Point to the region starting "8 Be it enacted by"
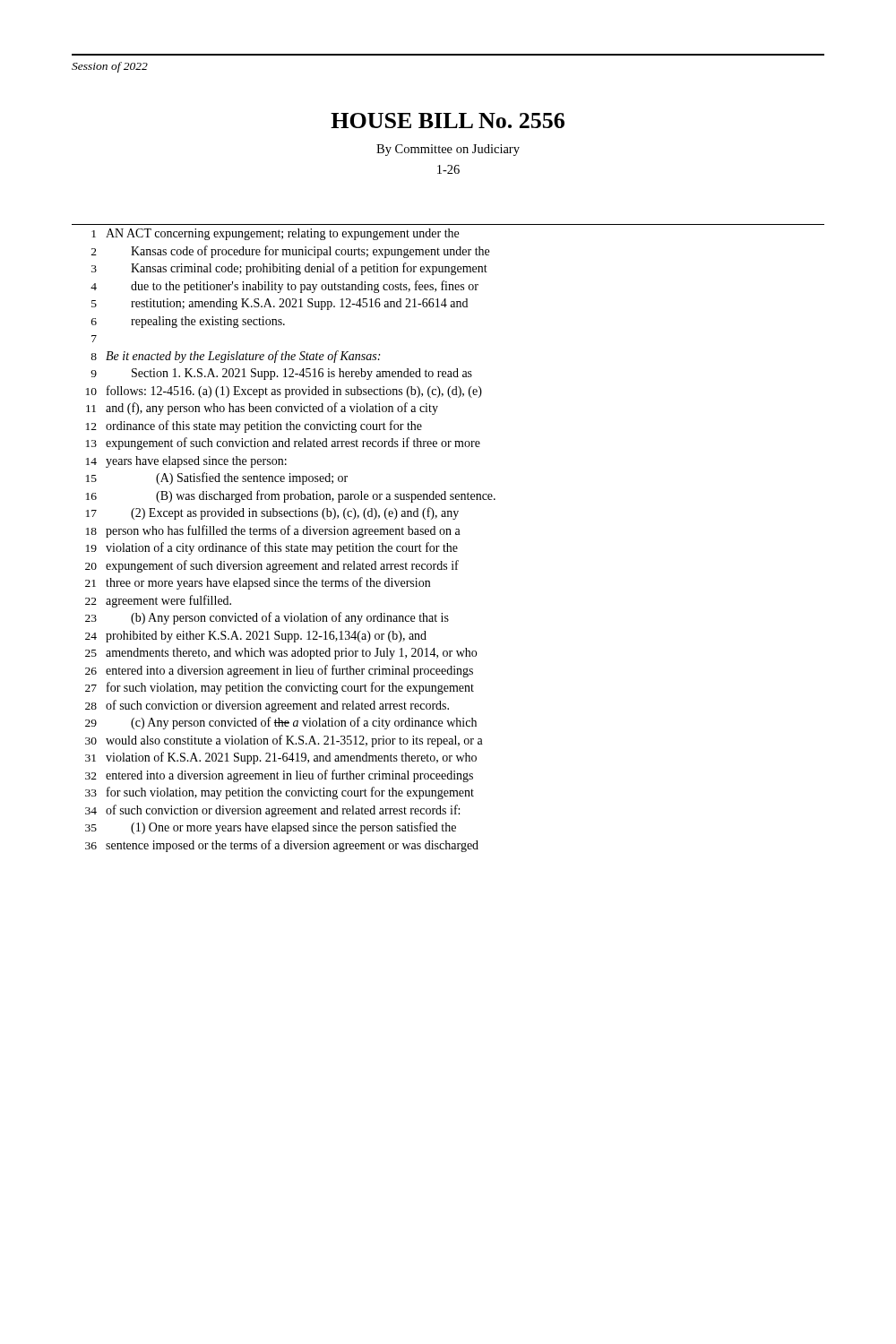The height and width of the screenshot is (1344, 896). (x=235, y=357)
